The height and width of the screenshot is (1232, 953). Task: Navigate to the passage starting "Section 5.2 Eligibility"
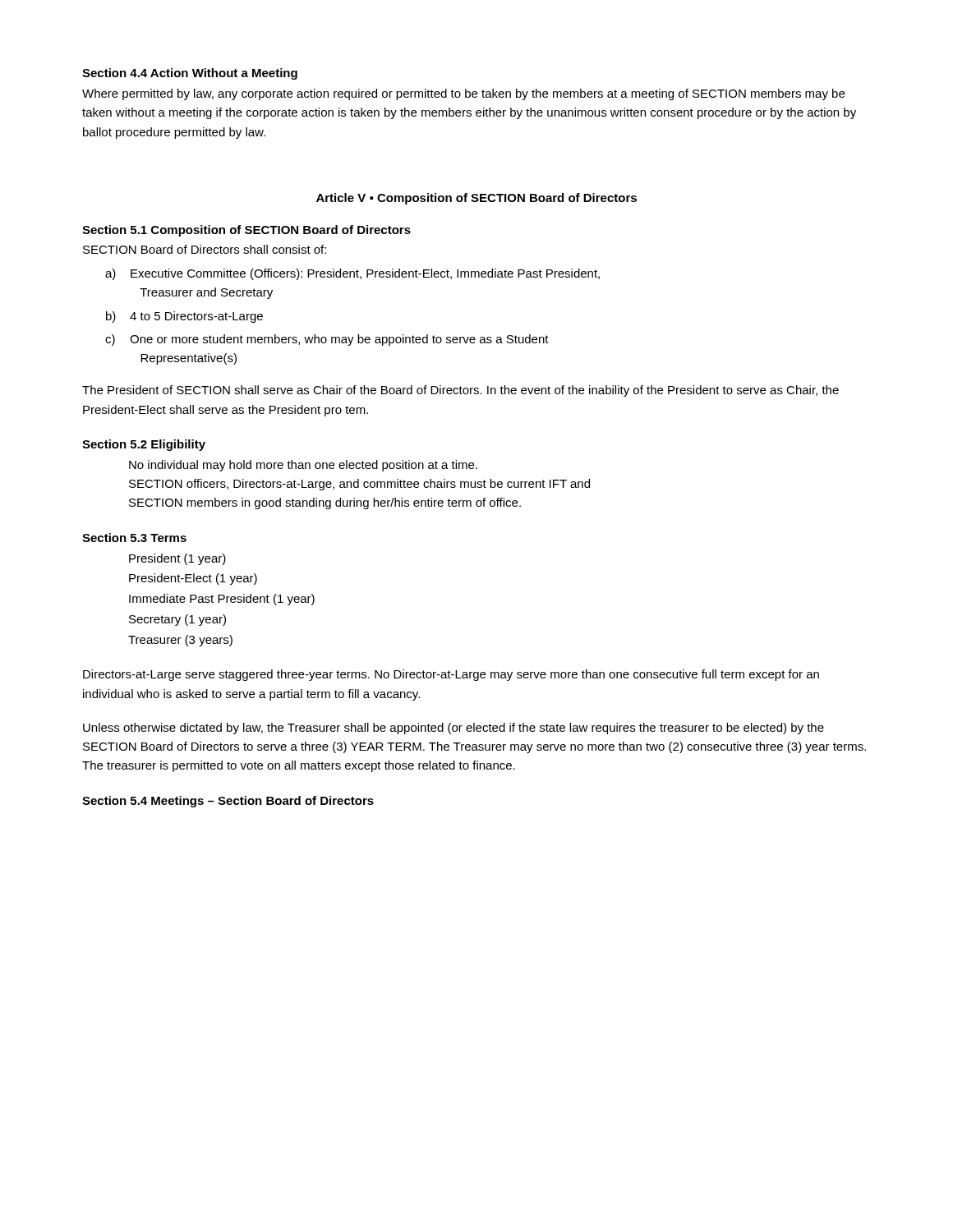pyautogui.click(x=144, y=444)
